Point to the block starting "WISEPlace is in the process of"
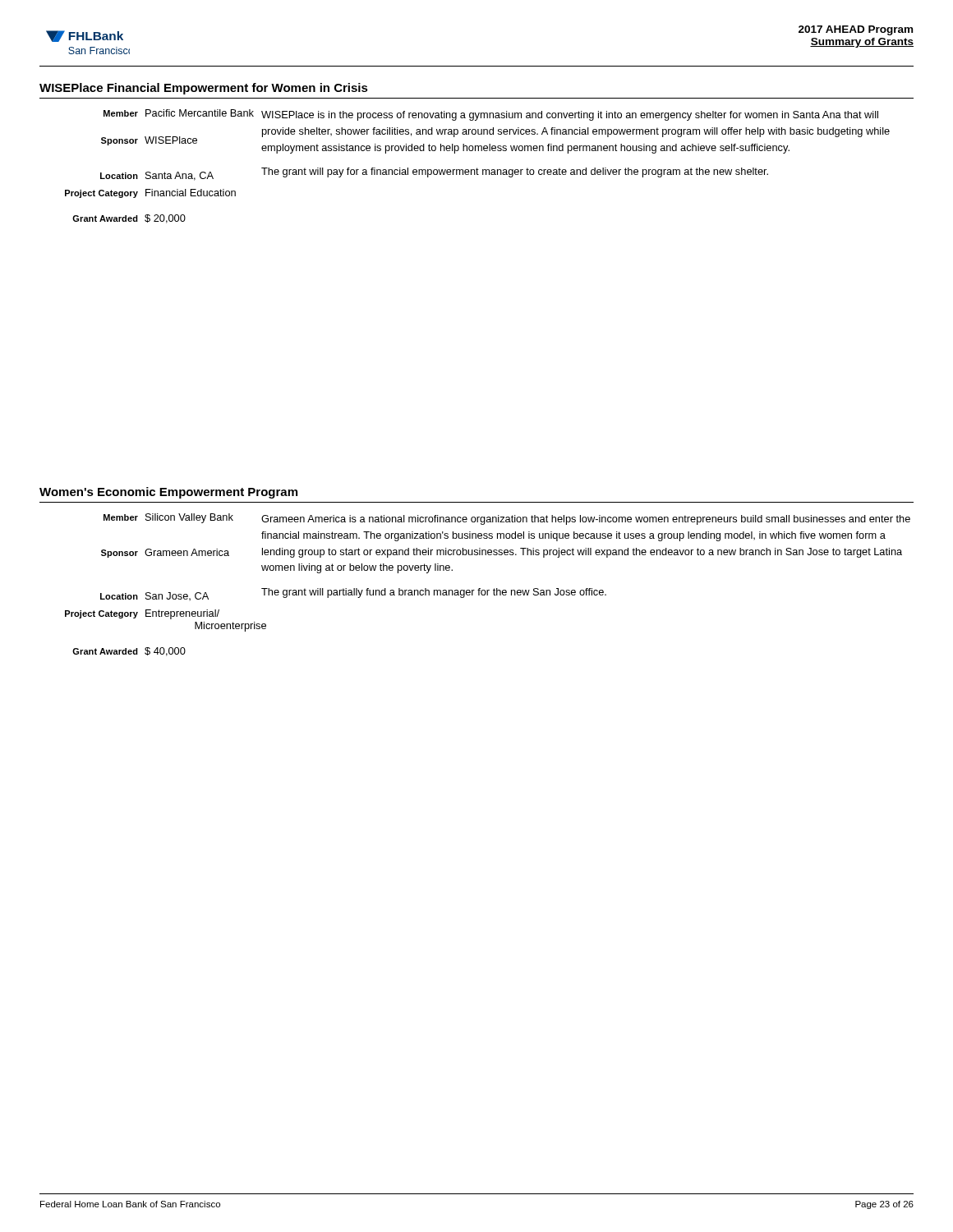Image resolution: width=953 pixels, height=1232 pixels. (587, 143)
